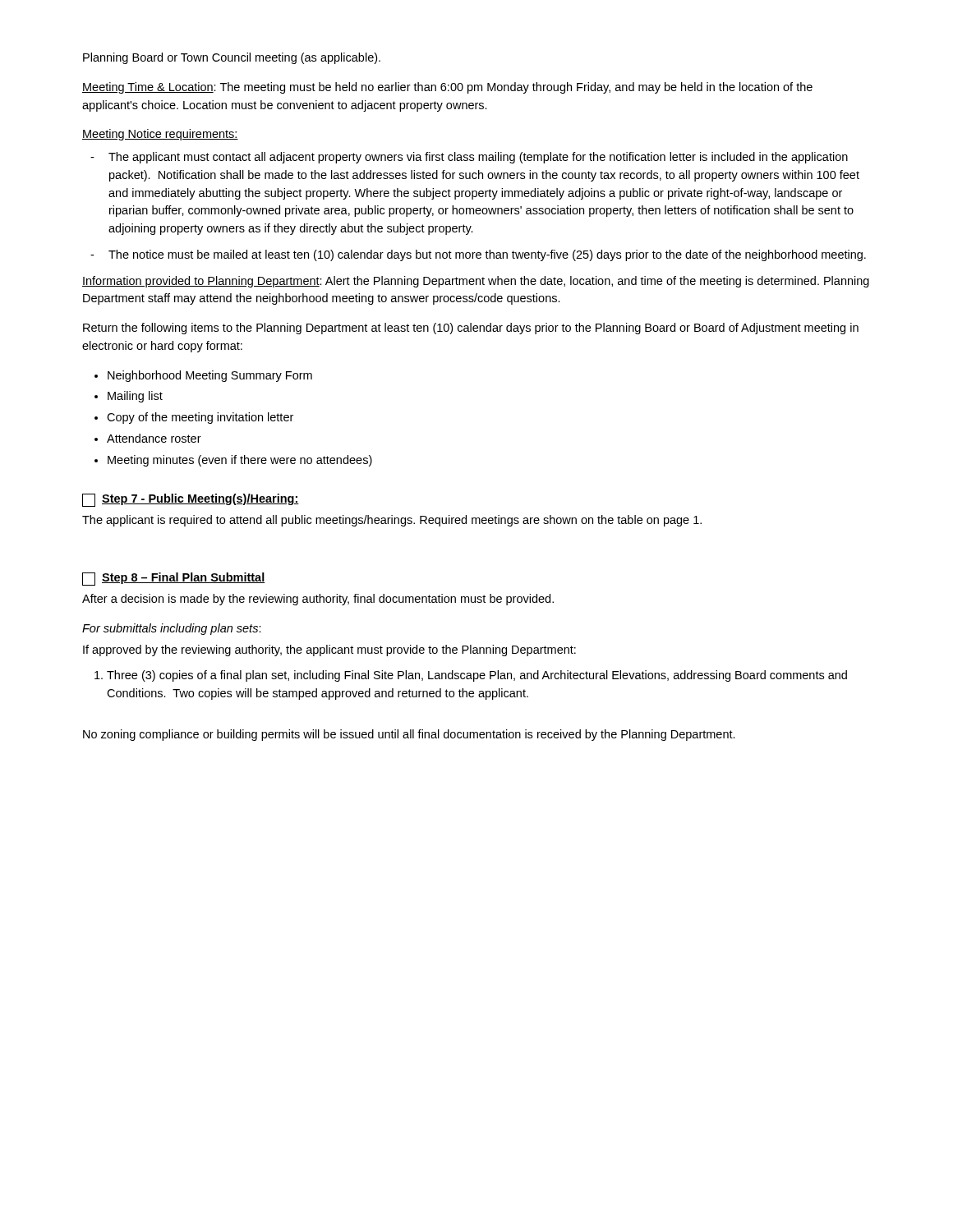Click on the list item containing "Three (3) copies of"
This screenshot has height=1232, width=953.
click(x=477, y=684)
